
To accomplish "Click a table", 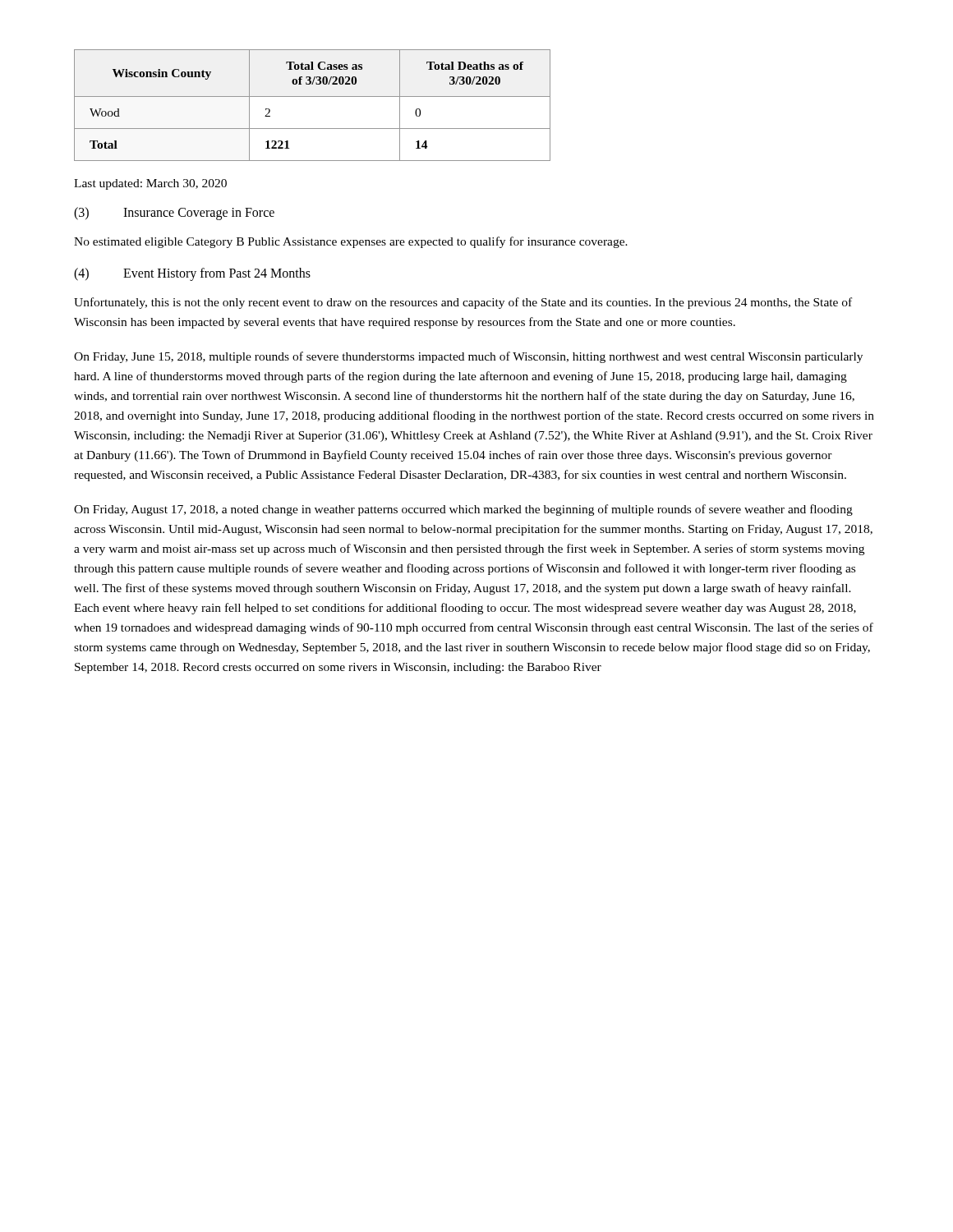I will [x=476, y=105].
